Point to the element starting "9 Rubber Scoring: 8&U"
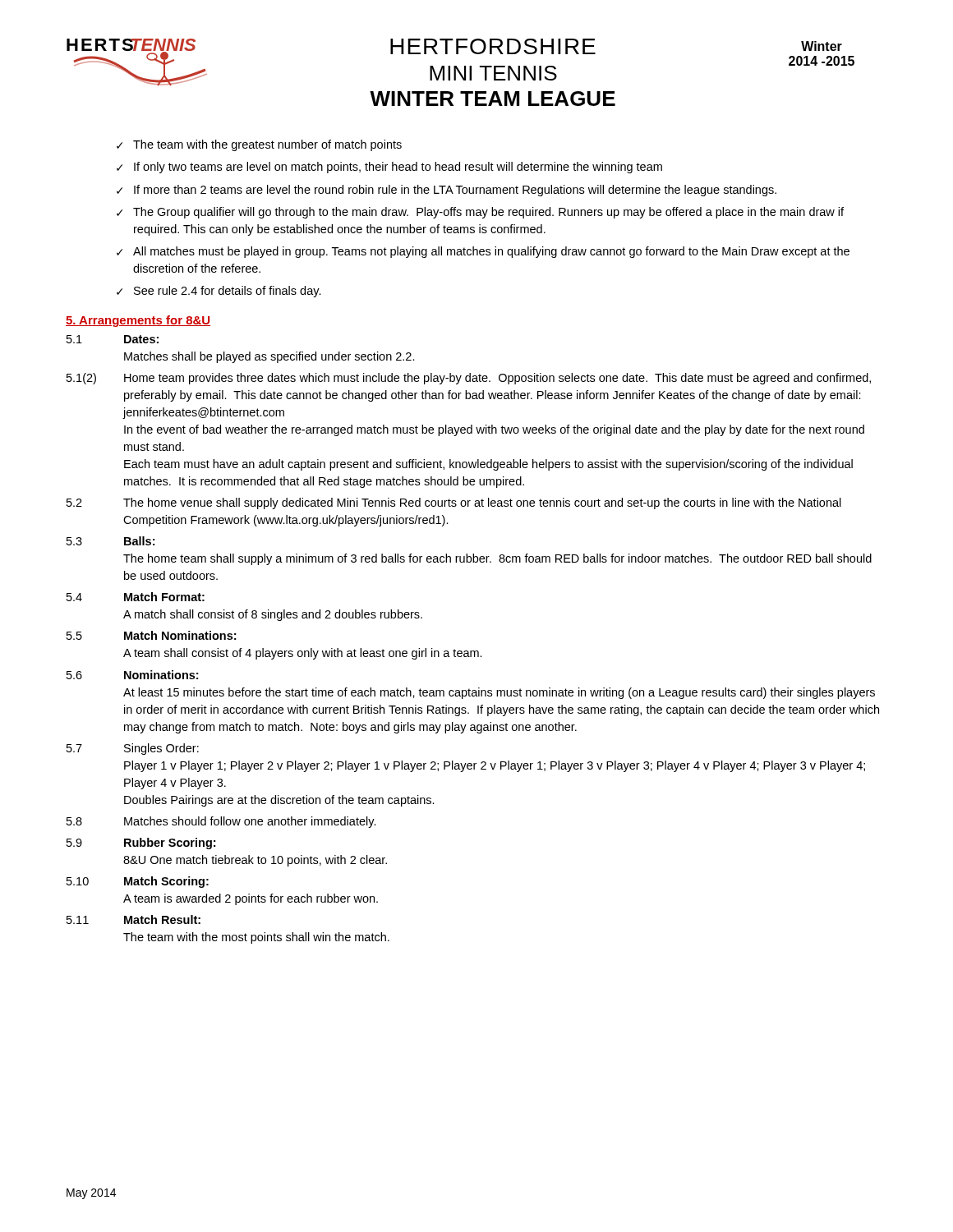Screen dimensions: 1232x953 tap(141, 844)
